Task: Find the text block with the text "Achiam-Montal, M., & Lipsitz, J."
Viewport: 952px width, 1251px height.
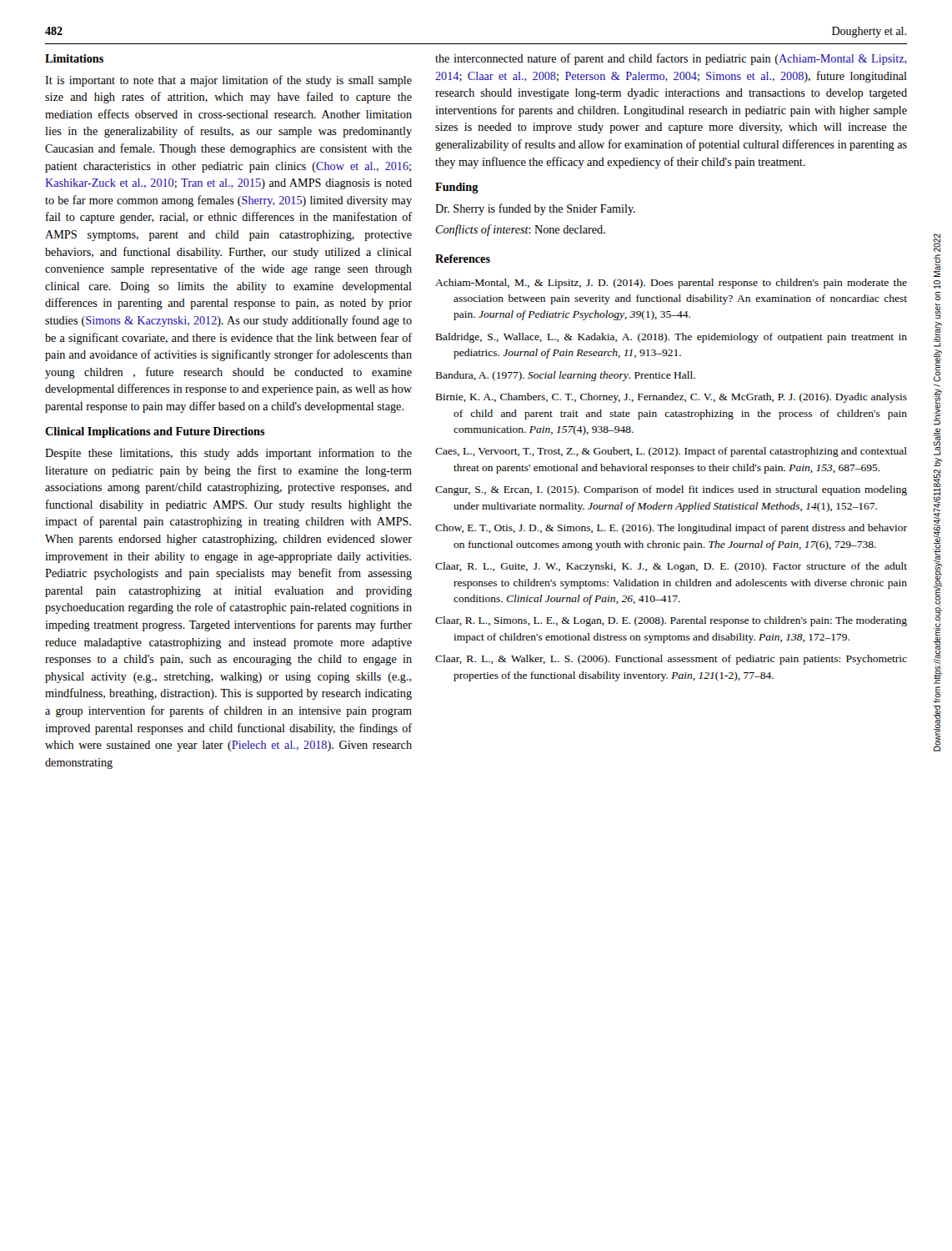Action: 671,298
